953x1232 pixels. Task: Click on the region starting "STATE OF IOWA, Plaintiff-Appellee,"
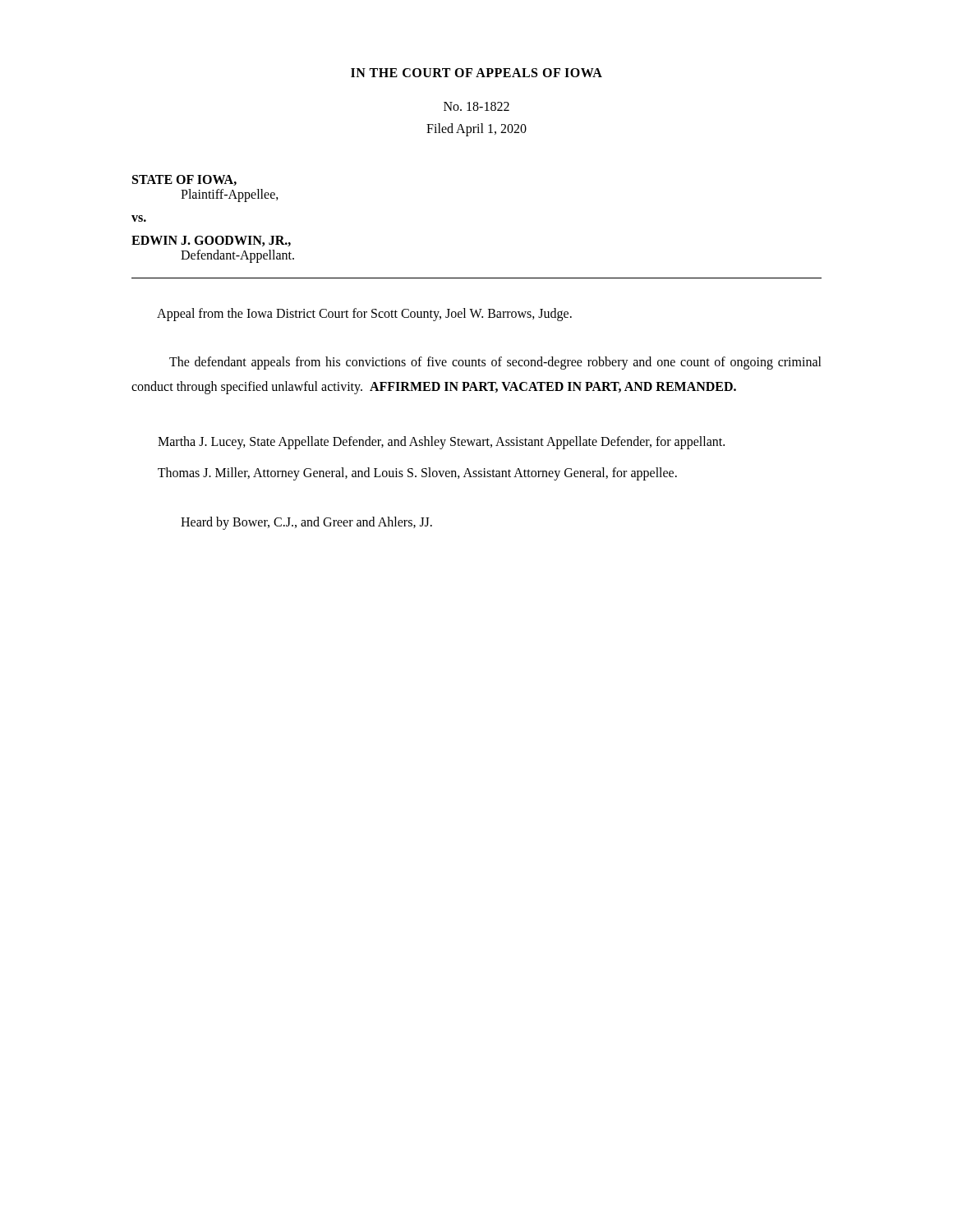tap(184, 180)
